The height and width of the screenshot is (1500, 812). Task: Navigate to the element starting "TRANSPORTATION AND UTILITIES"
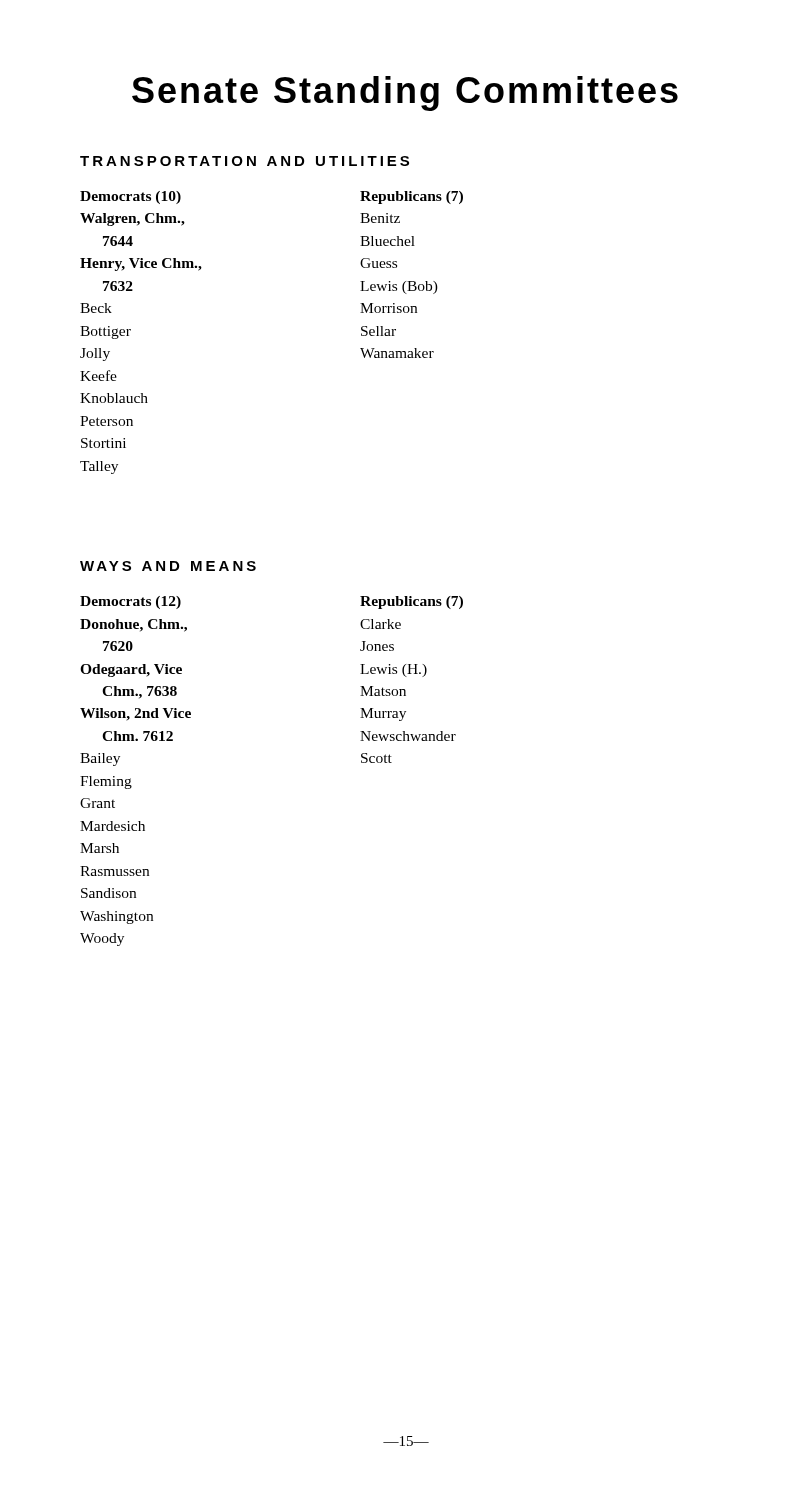pos(246,160)
